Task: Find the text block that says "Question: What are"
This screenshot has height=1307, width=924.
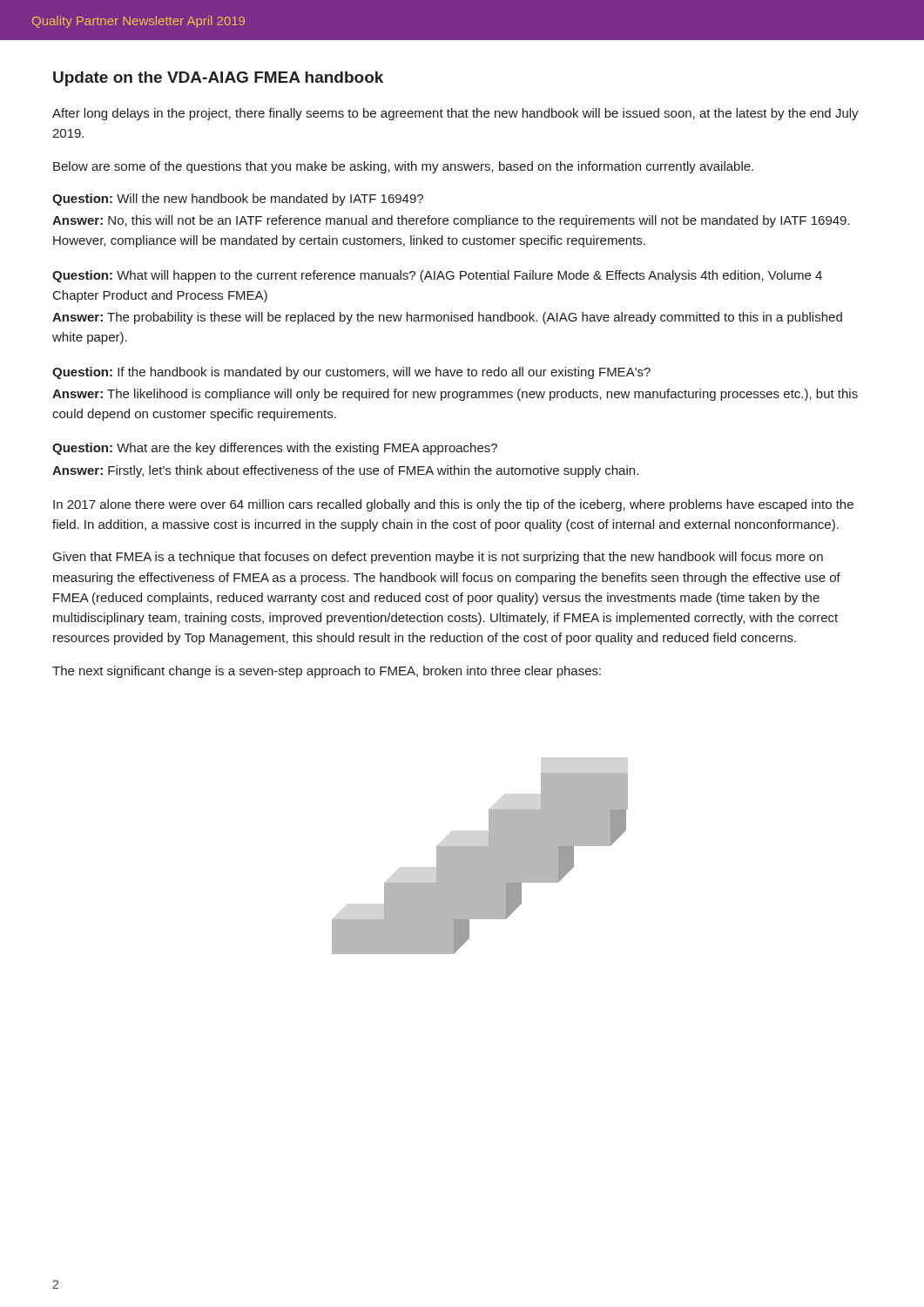Action: pyautogui.click(x=462, y=459)
